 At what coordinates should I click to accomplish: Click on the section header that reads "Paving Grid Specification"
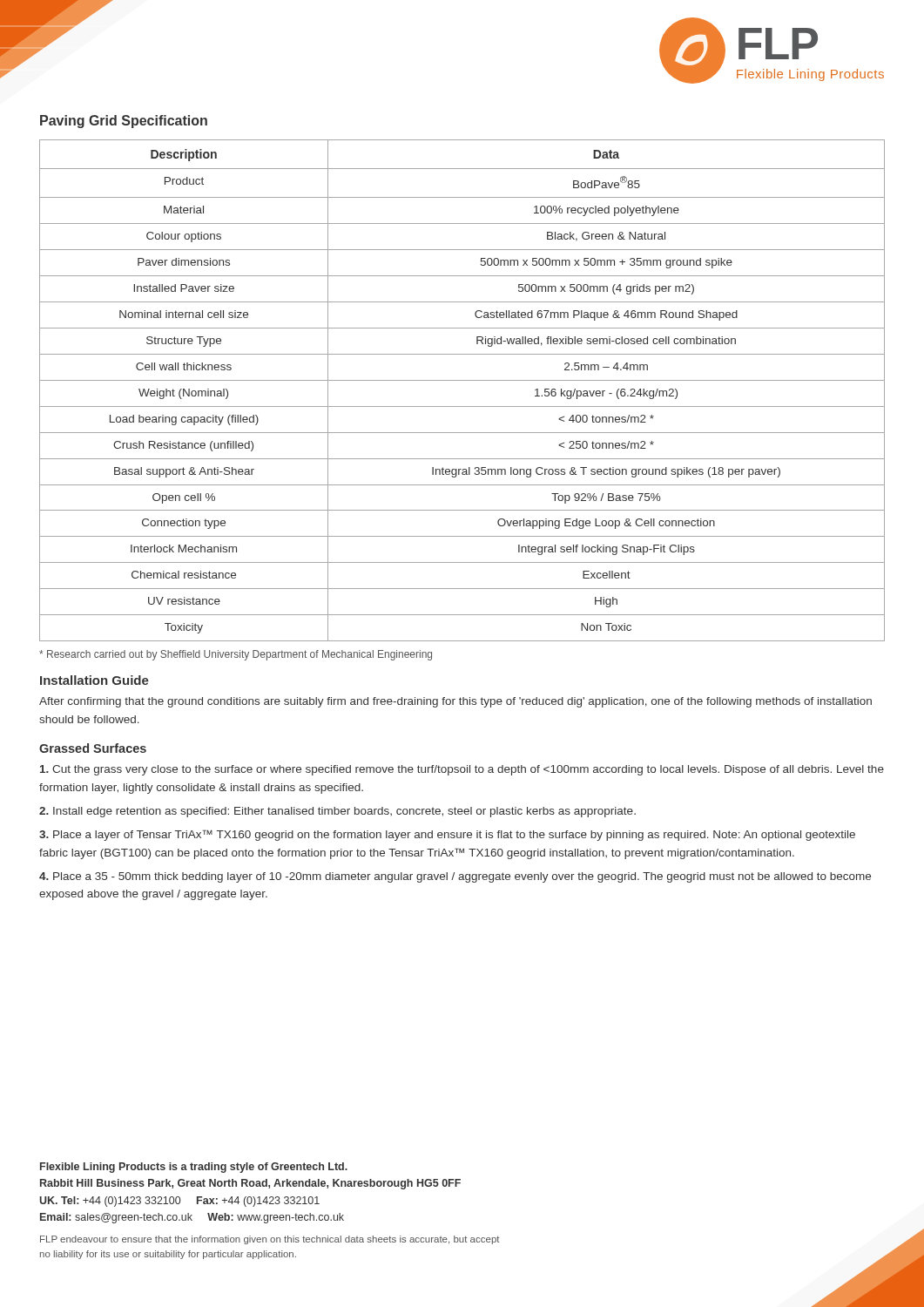[124, 121]
